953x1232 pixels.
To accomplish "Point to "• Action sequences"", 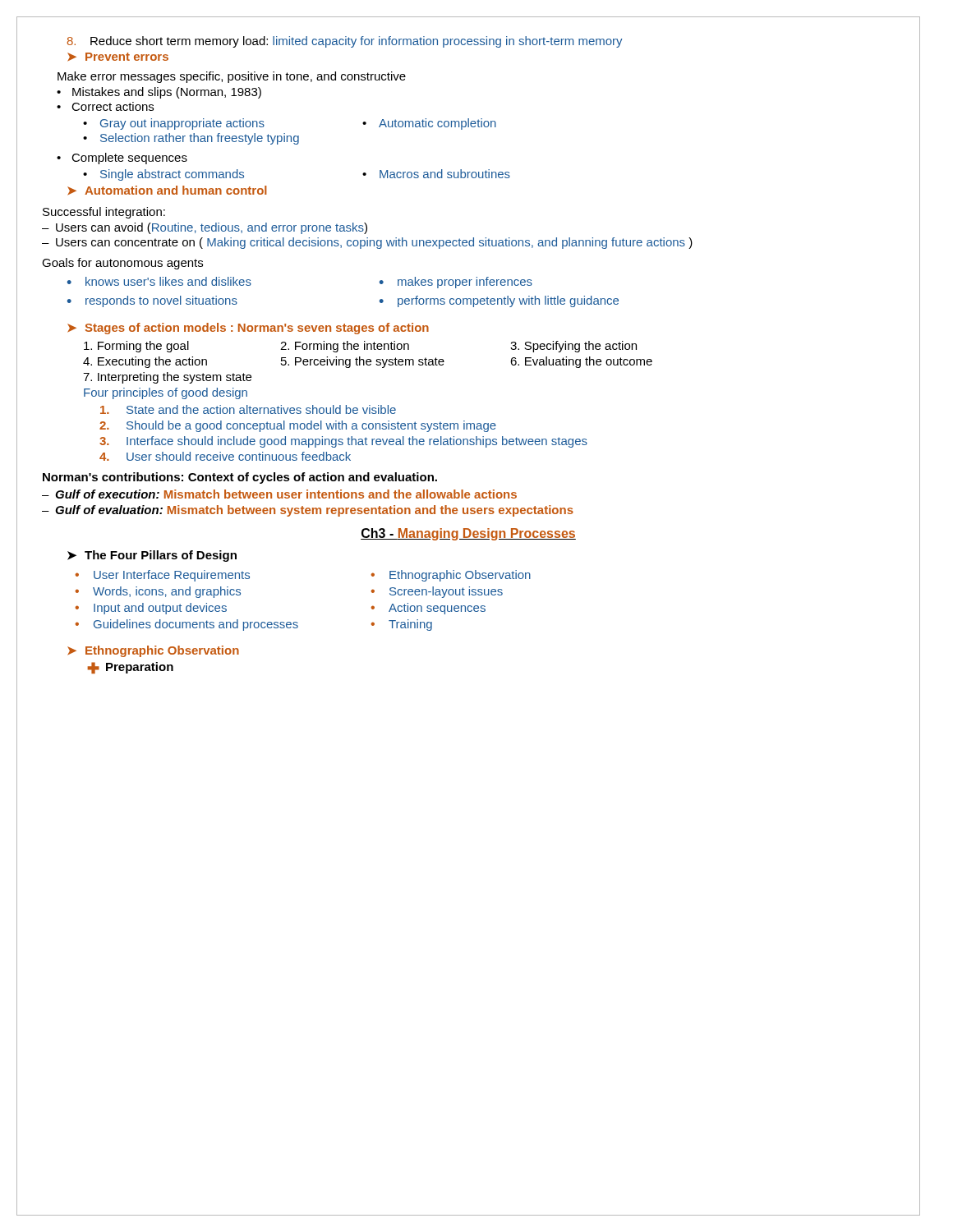I will coord(428,608).
